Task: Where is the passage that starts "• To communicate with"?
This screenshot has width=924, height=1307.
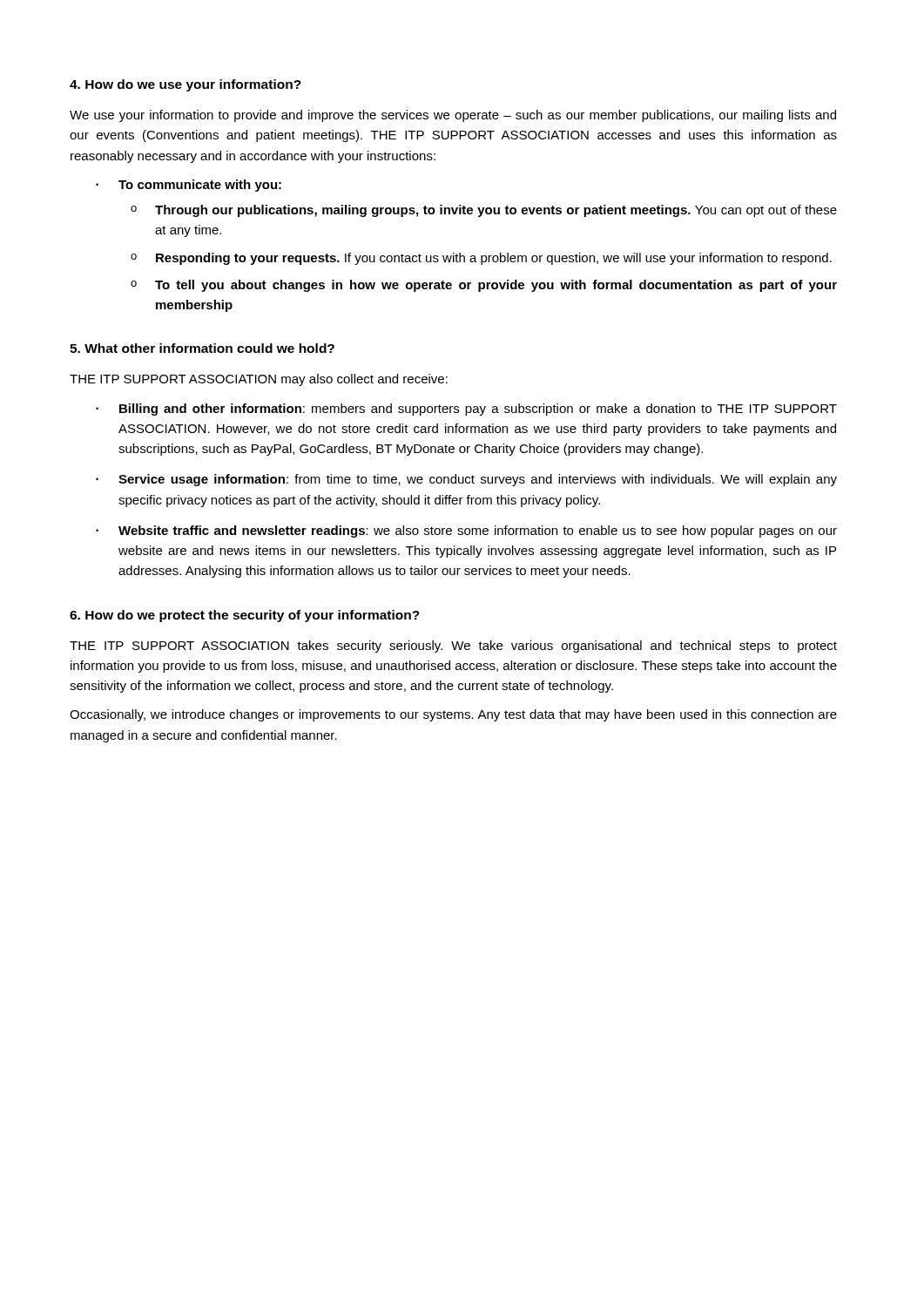Action: pyautogui.click(x=189, y=186)
